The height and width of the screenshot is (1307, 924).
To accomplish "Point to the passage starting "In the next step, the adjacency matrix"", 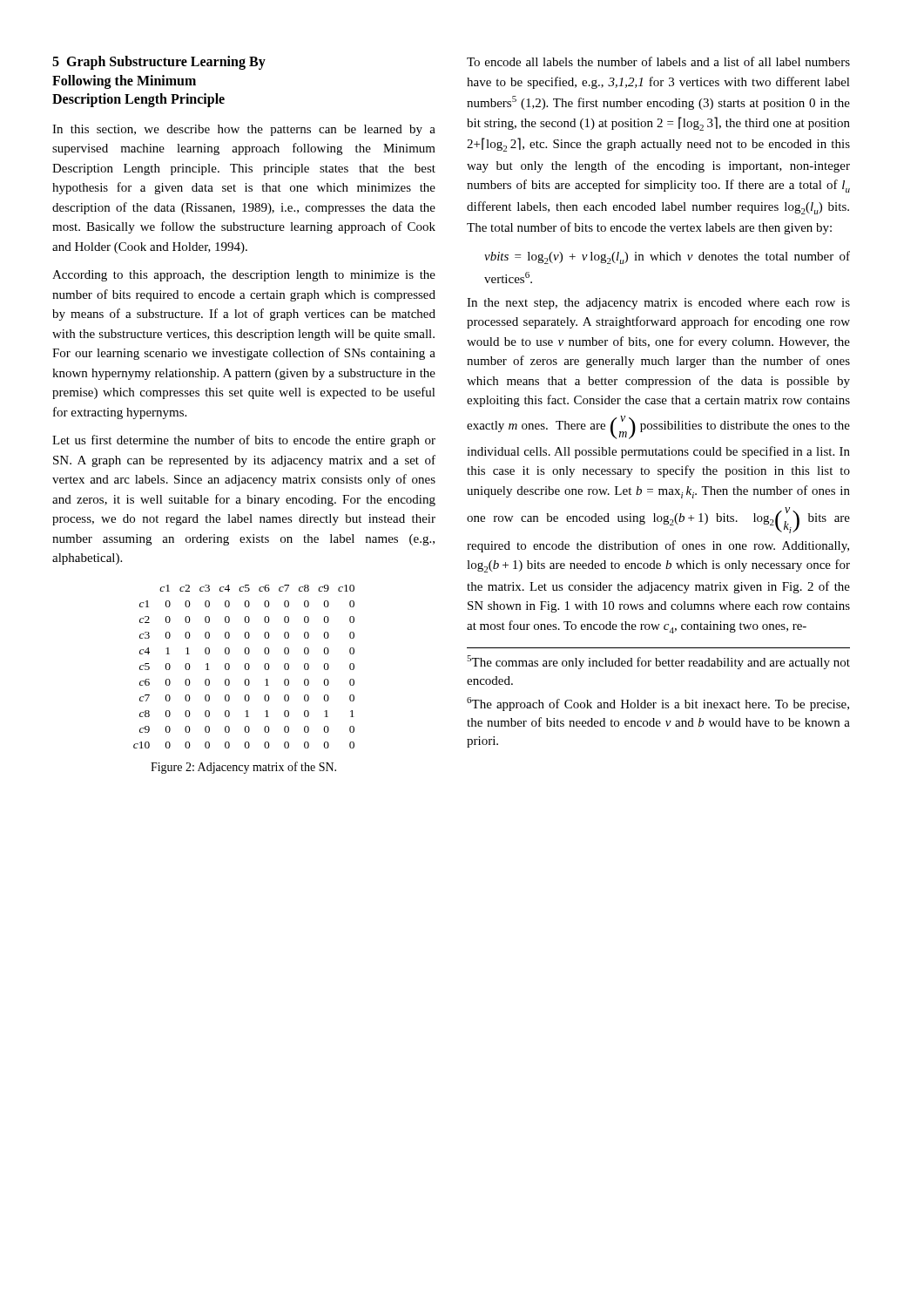I will (x=658, y=465).
